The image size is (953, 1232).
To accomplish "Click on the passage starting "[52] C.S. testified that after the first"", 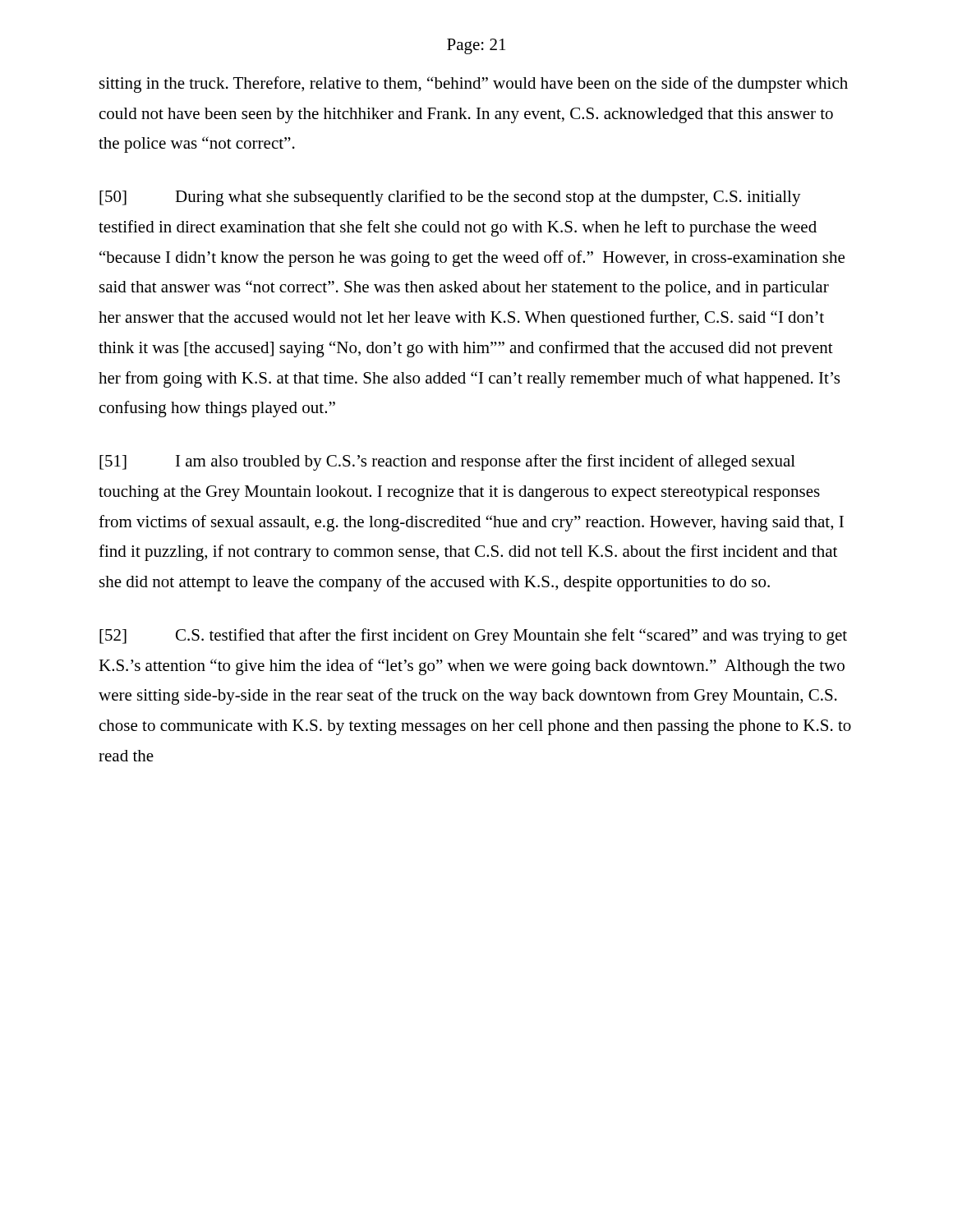I will [x=475, y=693].
